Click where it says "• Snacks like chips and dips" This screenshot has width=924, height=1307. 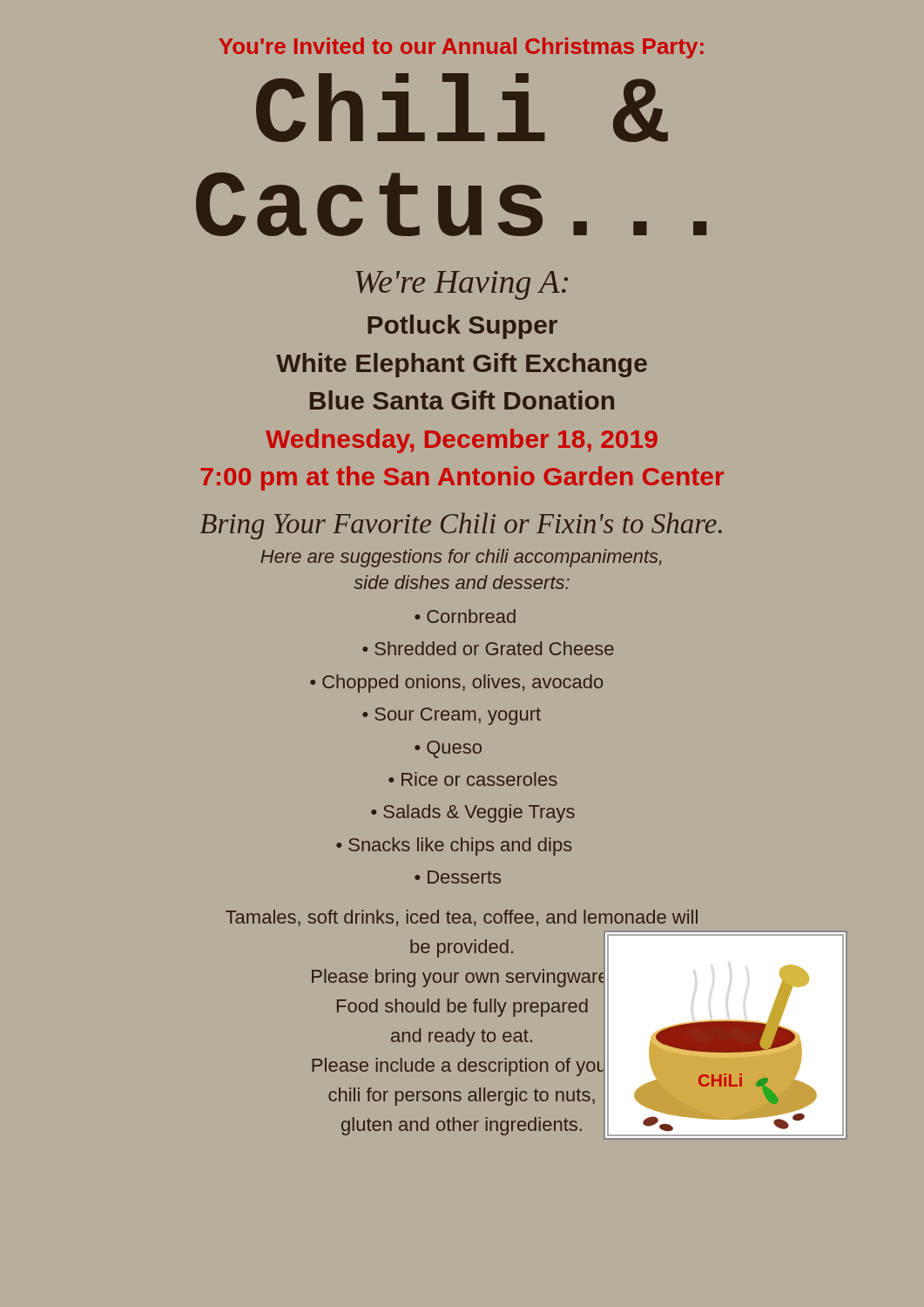[x=454, y=845]
